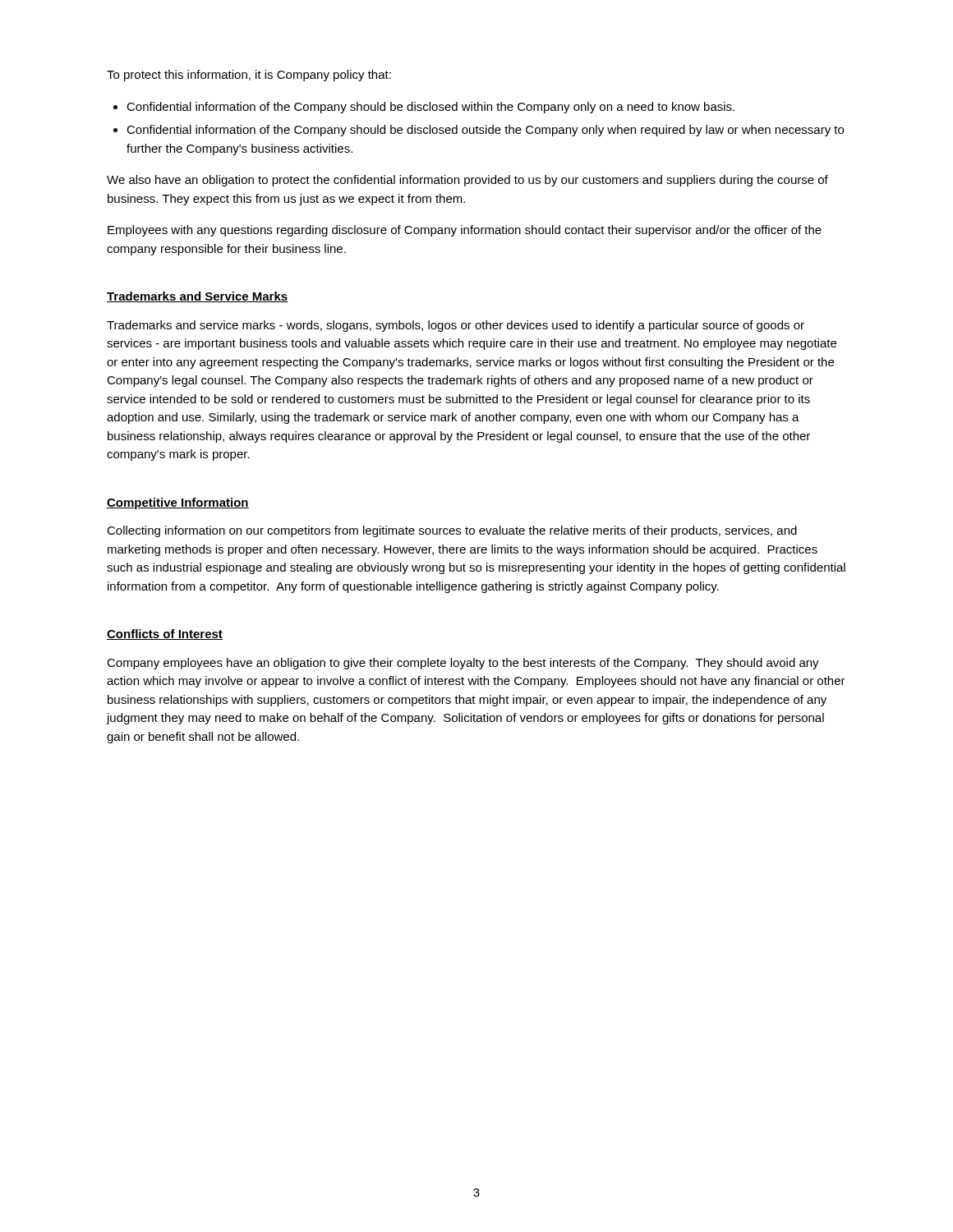This screenshot has height=1232, width=953.
Task: Navigate to the text starting "We also have an obligation"
Action: 467,189
